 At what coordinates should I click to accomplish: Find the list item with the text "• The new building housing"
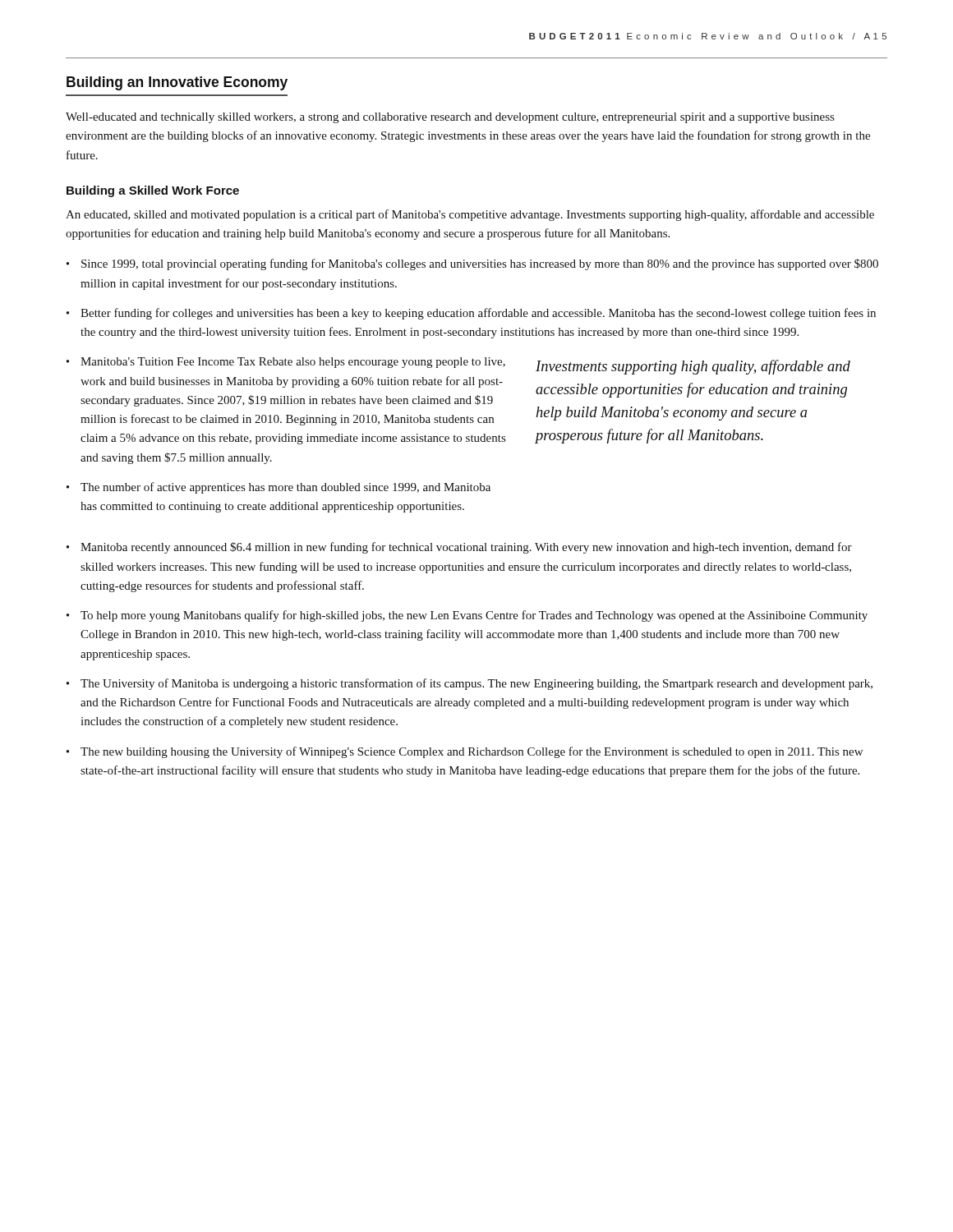(476, 761)
